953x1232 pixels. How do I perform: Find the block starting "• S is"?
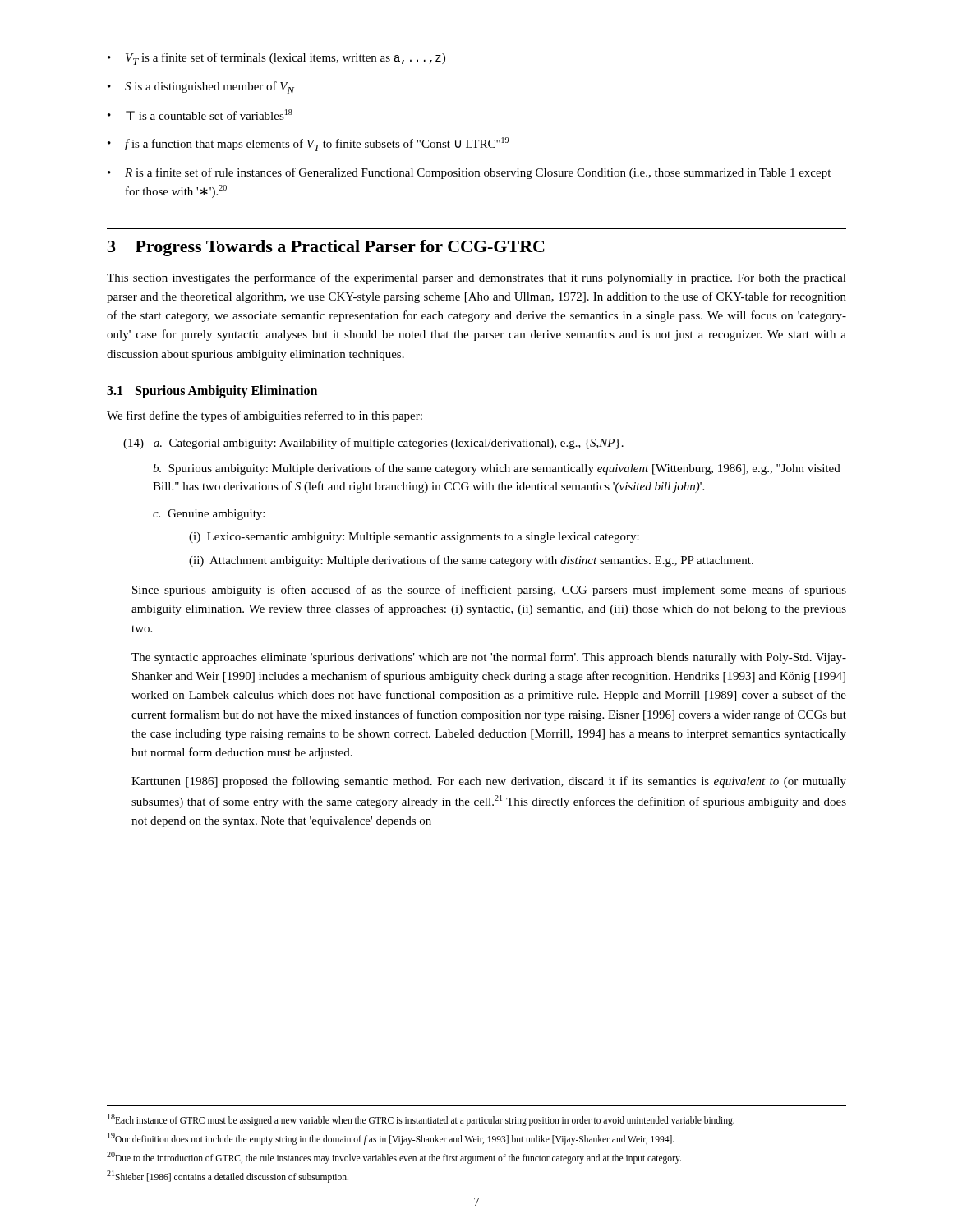[201, 87]
